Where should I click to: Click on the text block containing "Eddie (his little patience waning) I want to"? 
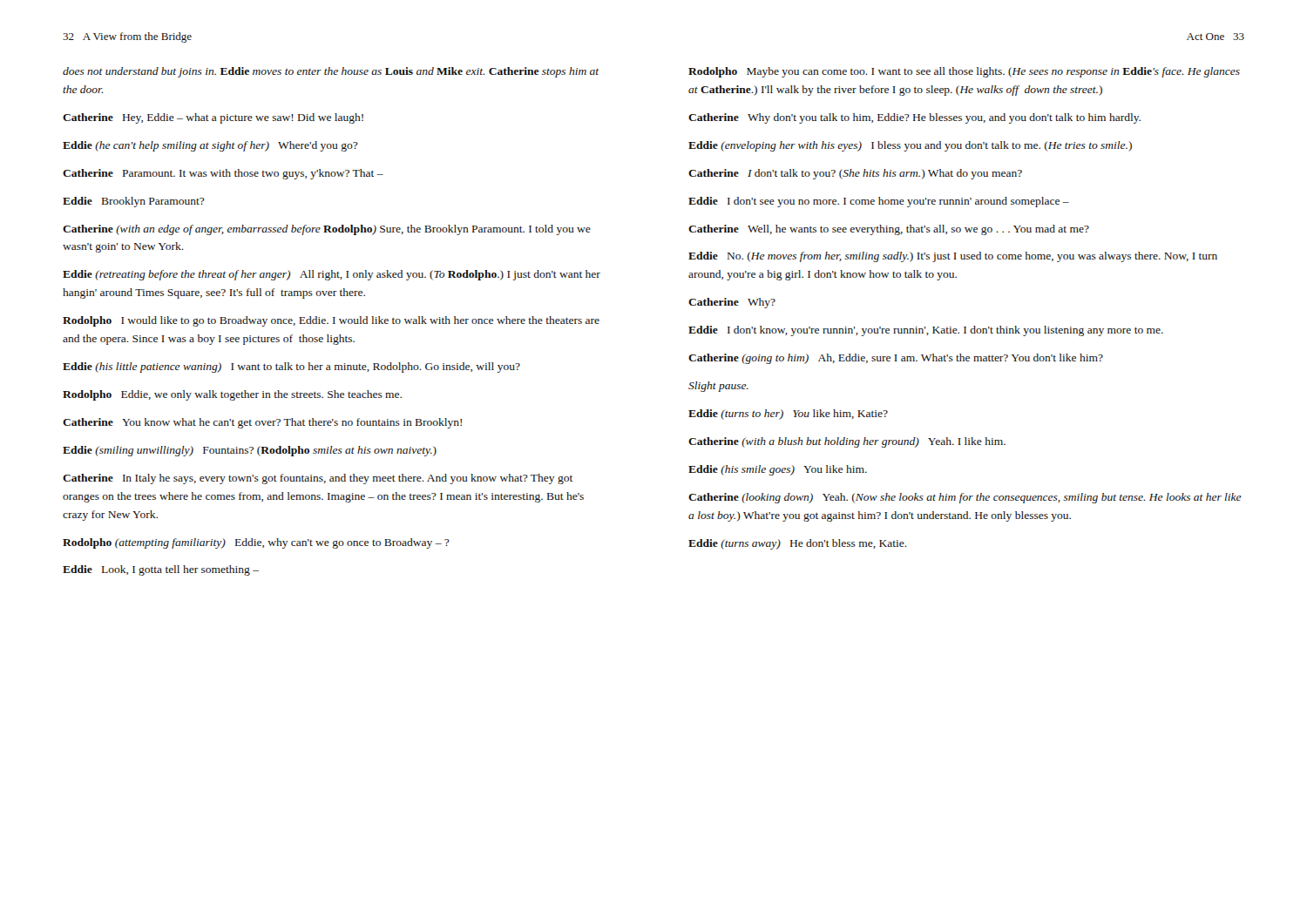coord(291,366)
